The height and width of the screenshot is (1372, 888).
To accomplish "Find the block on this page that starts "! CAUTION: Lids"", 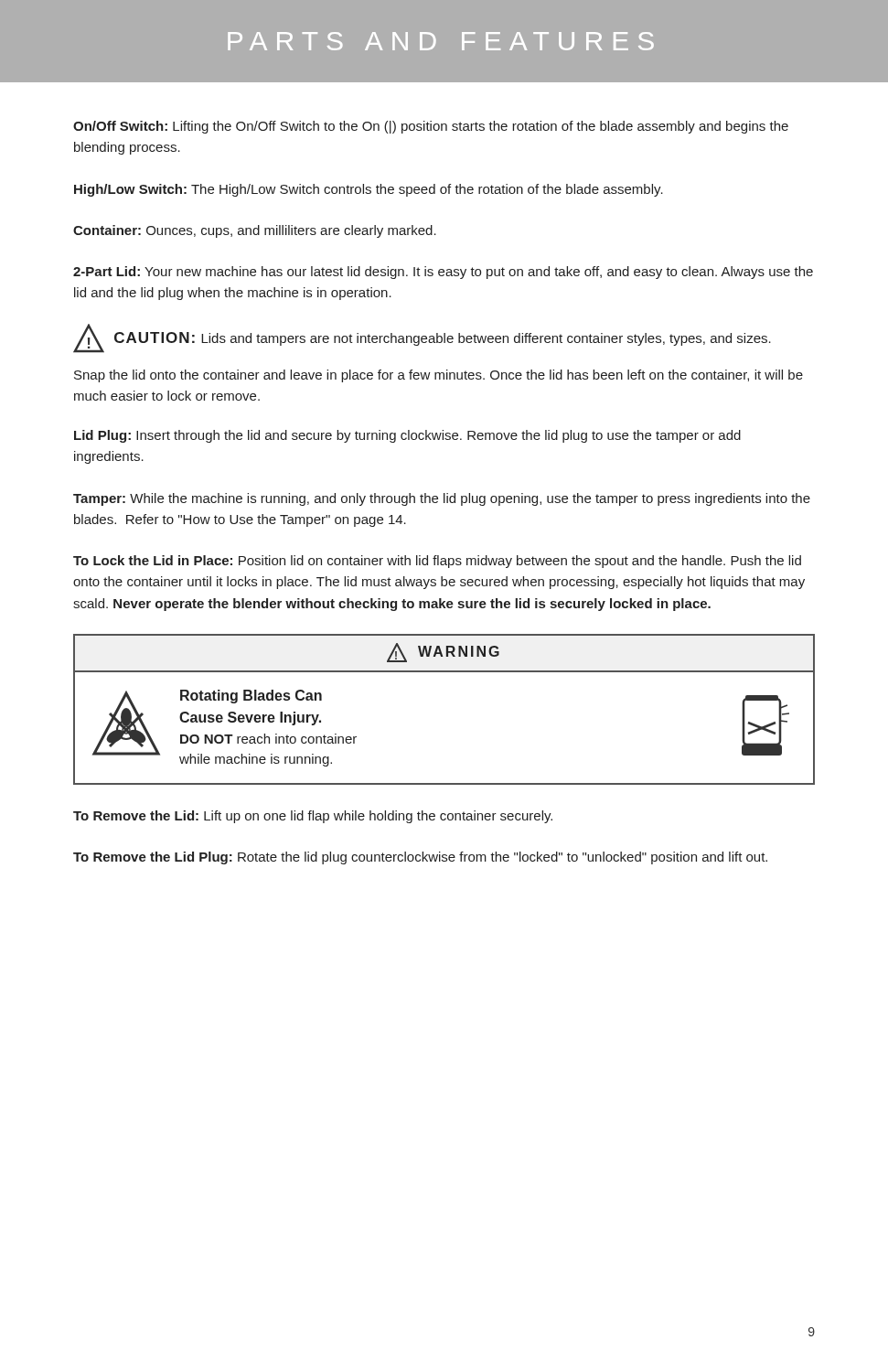I will coord(422,339).
